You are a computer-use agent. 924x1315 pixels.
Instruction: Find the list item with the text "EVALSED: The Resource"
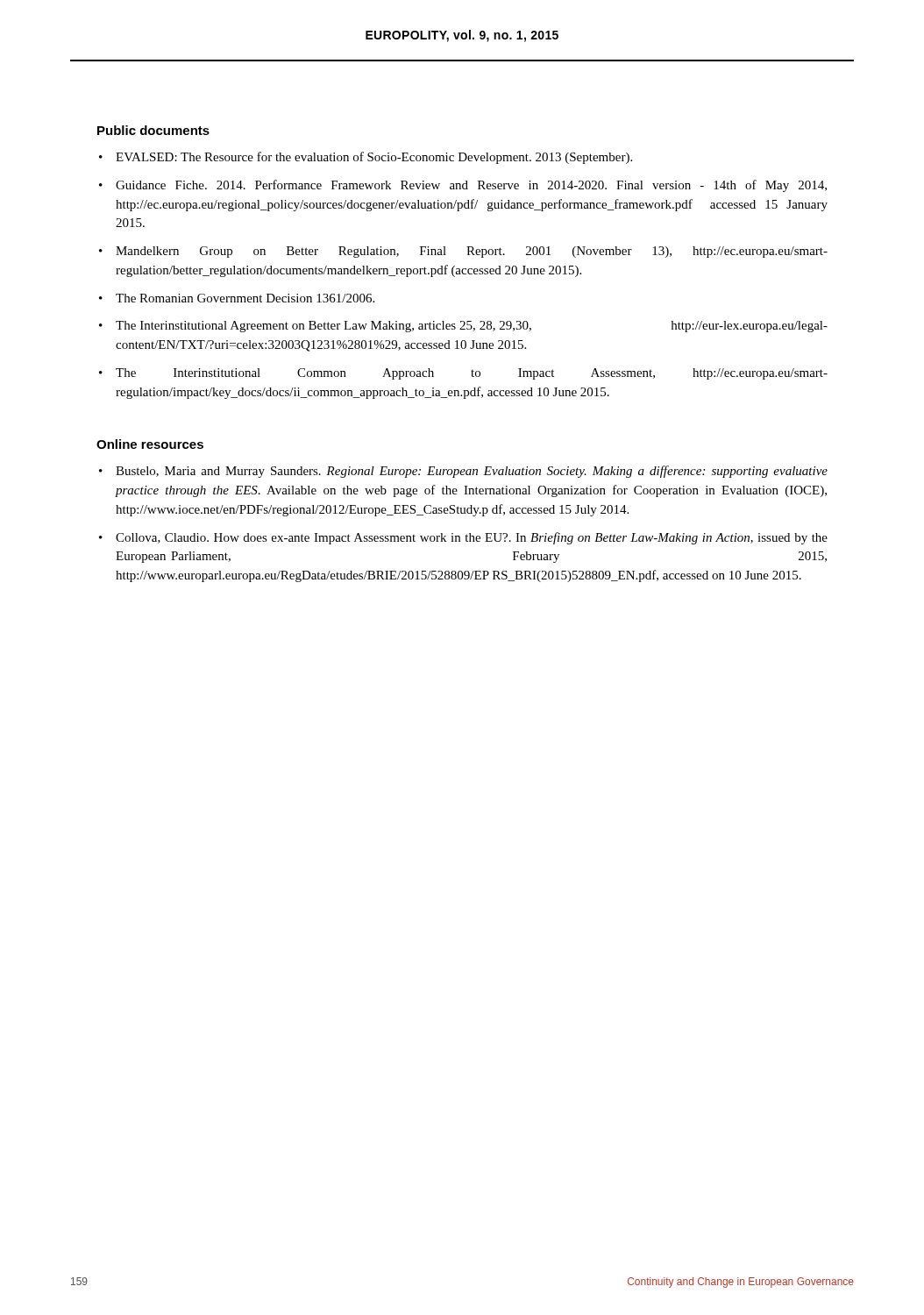(x=374, y=157)
